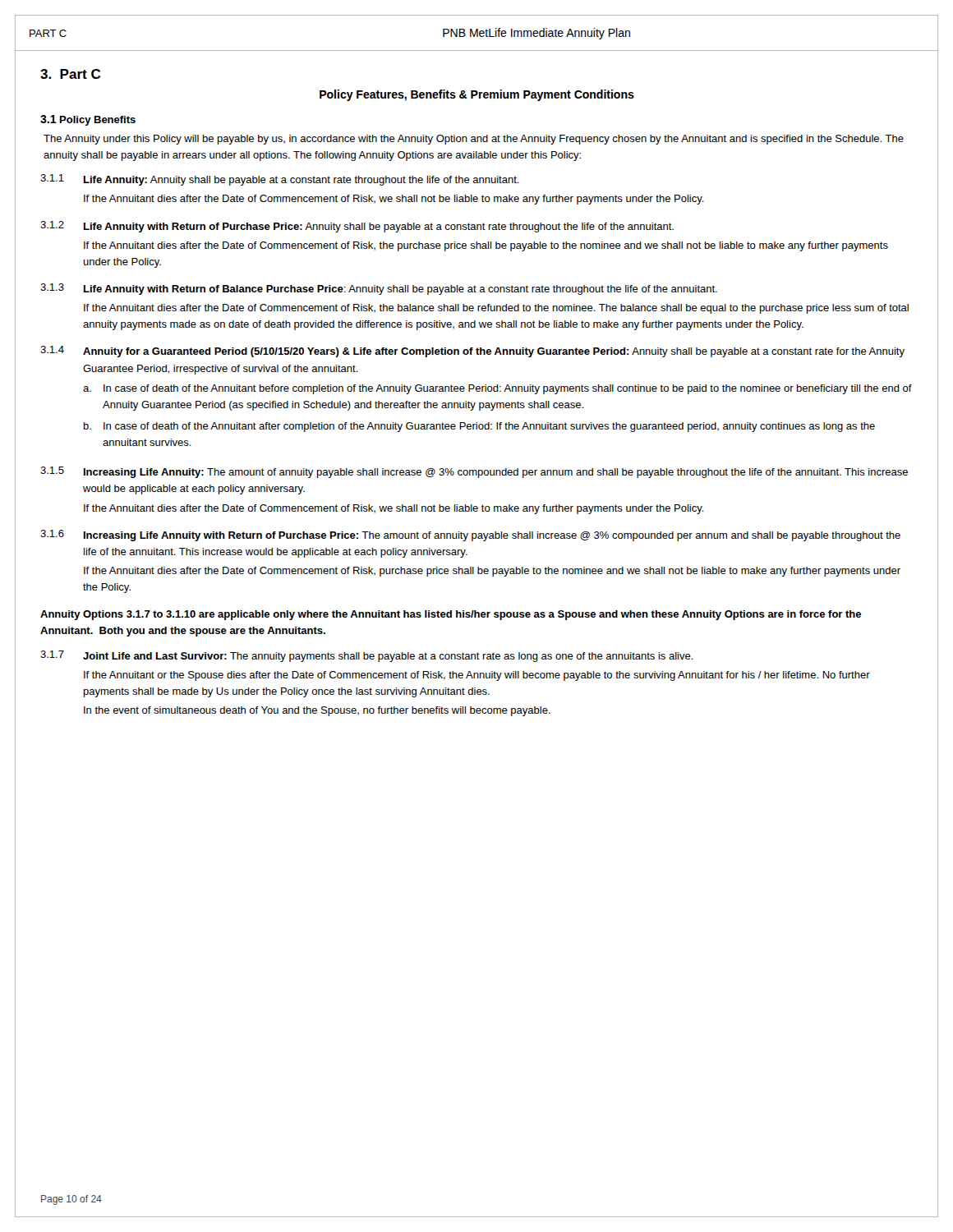The height and width of the screenshot is (1232, 953).
Task: Find "3. Part C" on this page
Action: point(71,74)
